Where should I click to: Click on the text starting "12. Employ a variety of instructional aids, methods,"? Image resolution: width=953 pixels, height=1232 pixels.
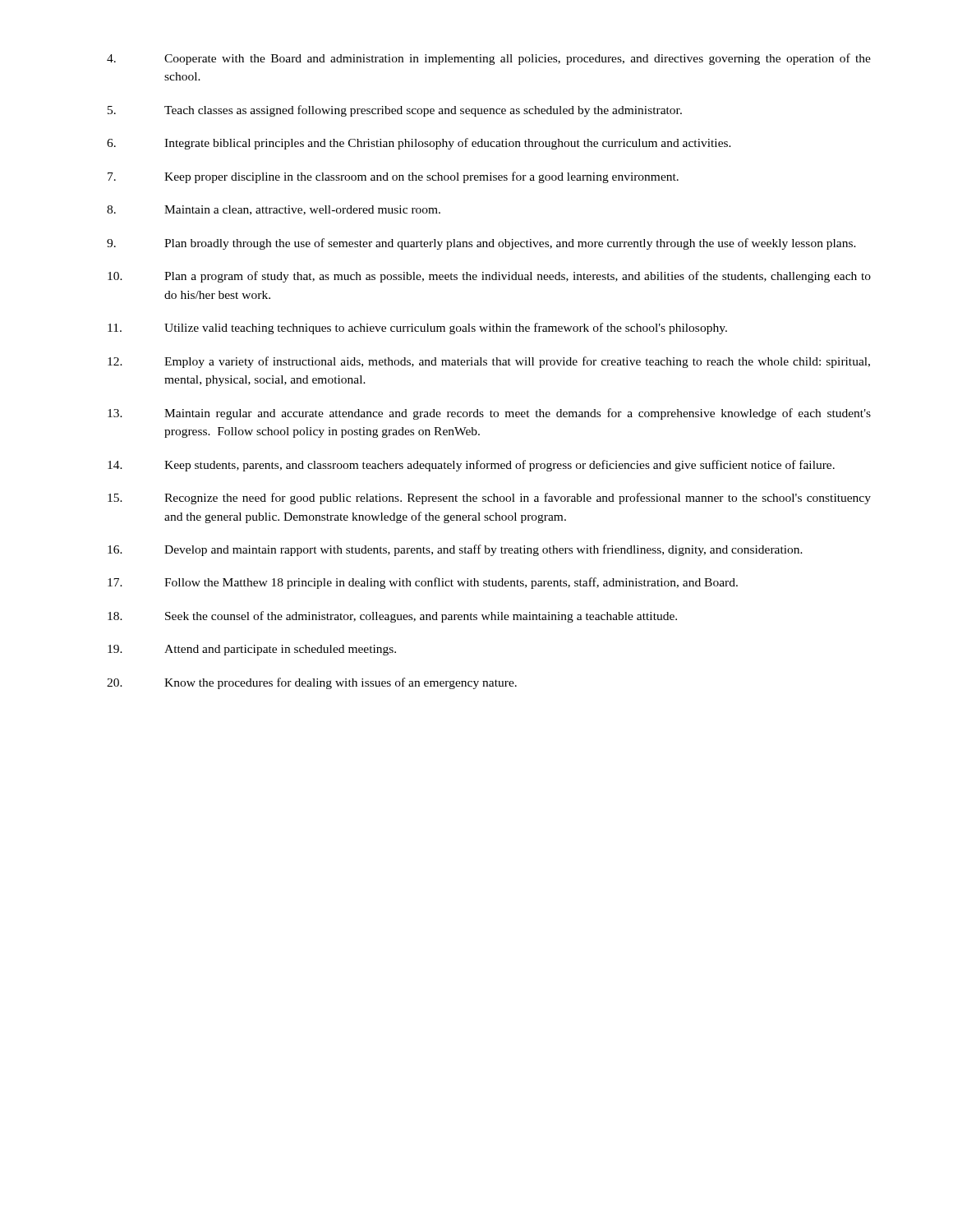tap(489, 371)
